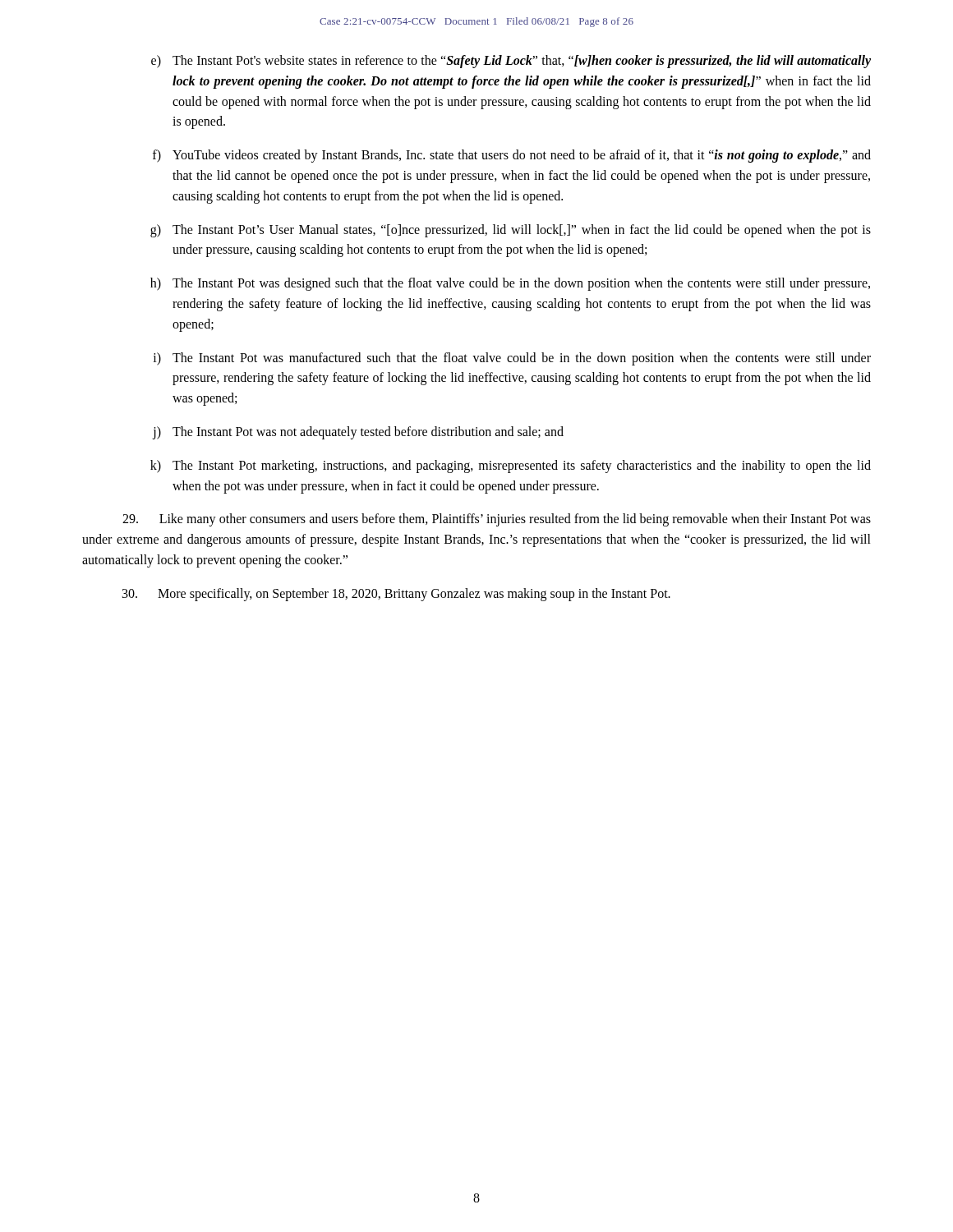Find the list item that says "g) The Instant Pot’s User"
This screenshot has width=953, height=1232.
pos(493,240)
